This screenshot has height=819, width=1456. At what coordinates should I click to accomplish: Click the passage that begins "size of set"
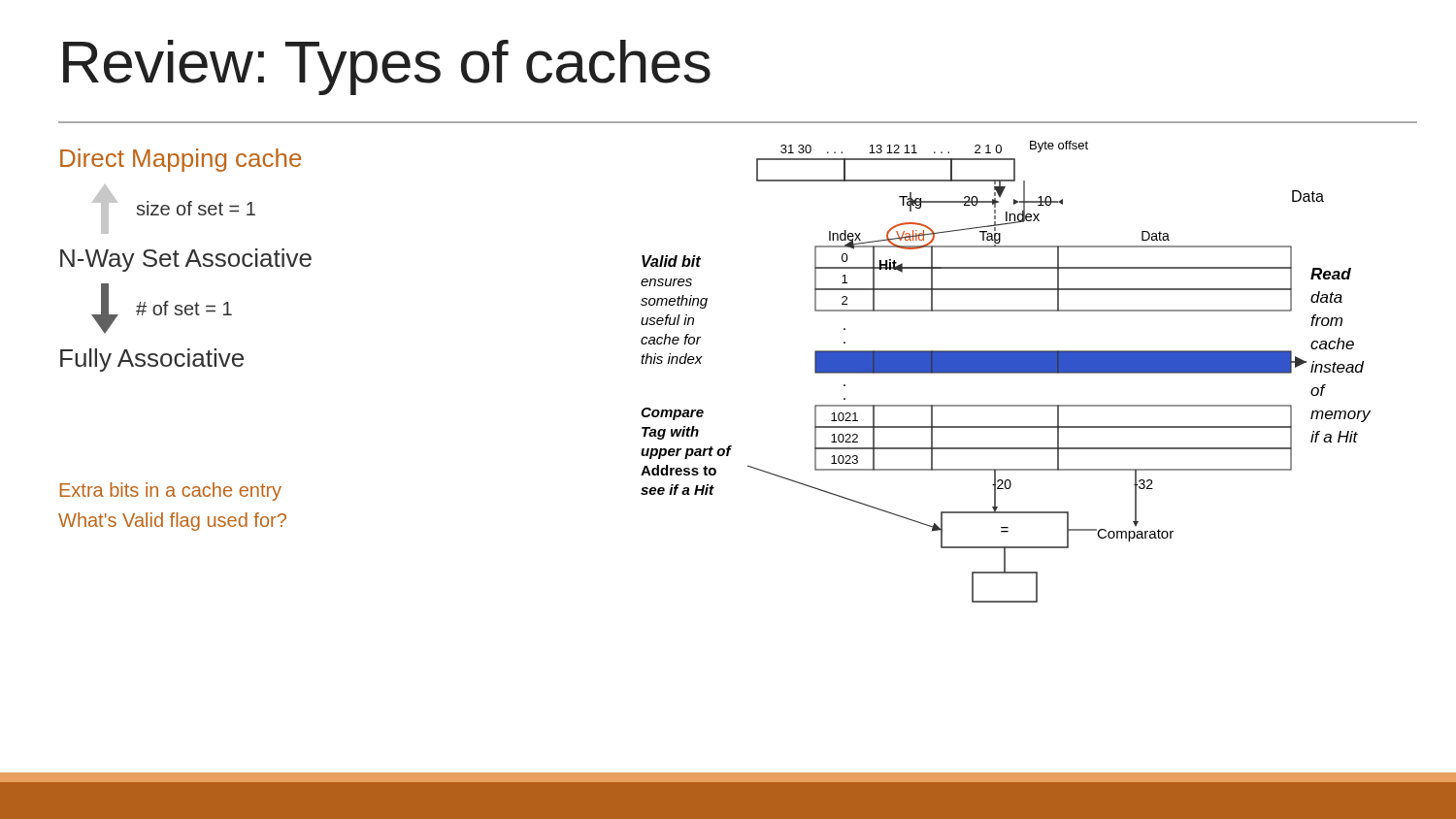coord(172,209)
